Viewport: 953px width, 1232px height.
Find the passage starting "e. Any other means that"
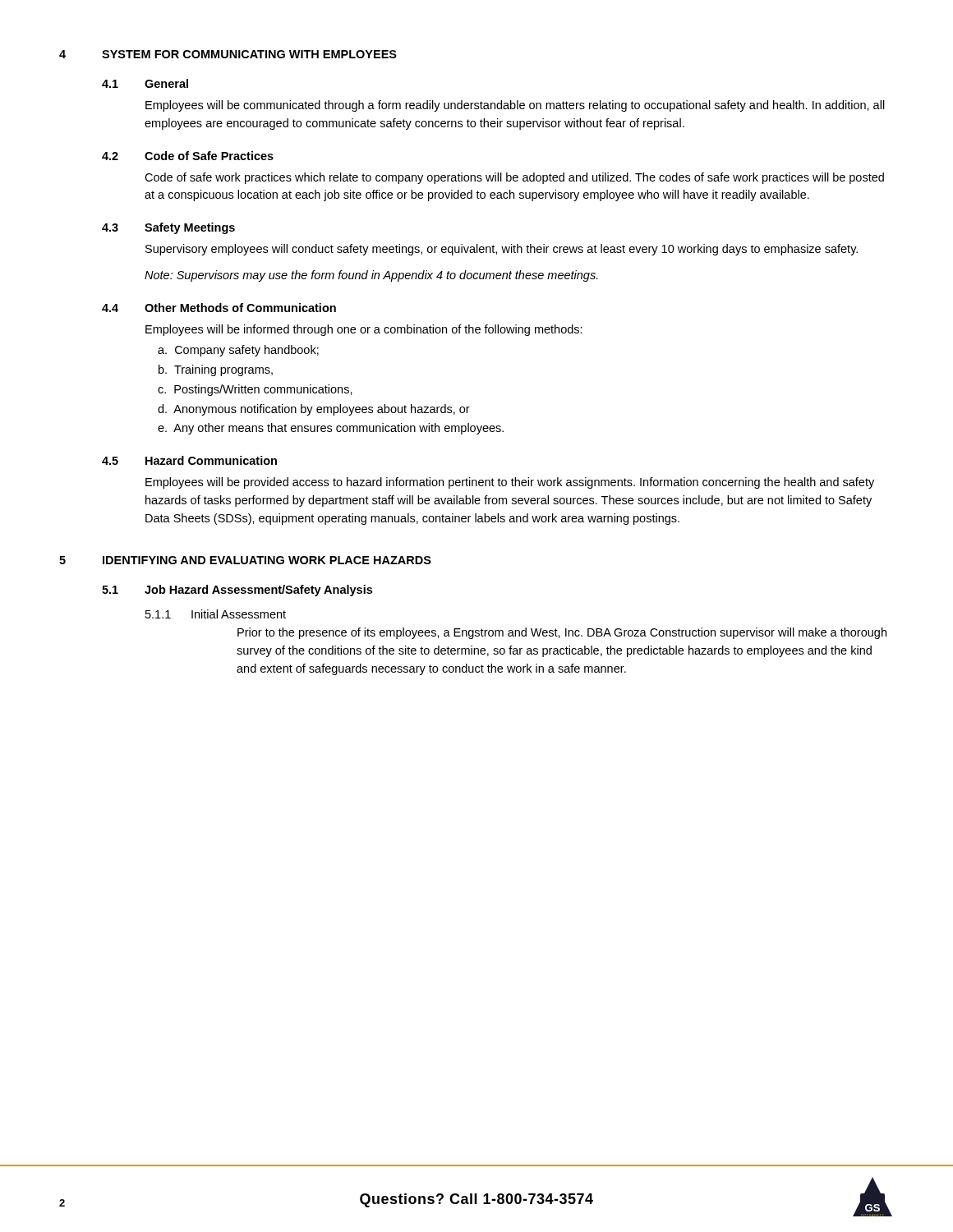(x=331, y=428)
